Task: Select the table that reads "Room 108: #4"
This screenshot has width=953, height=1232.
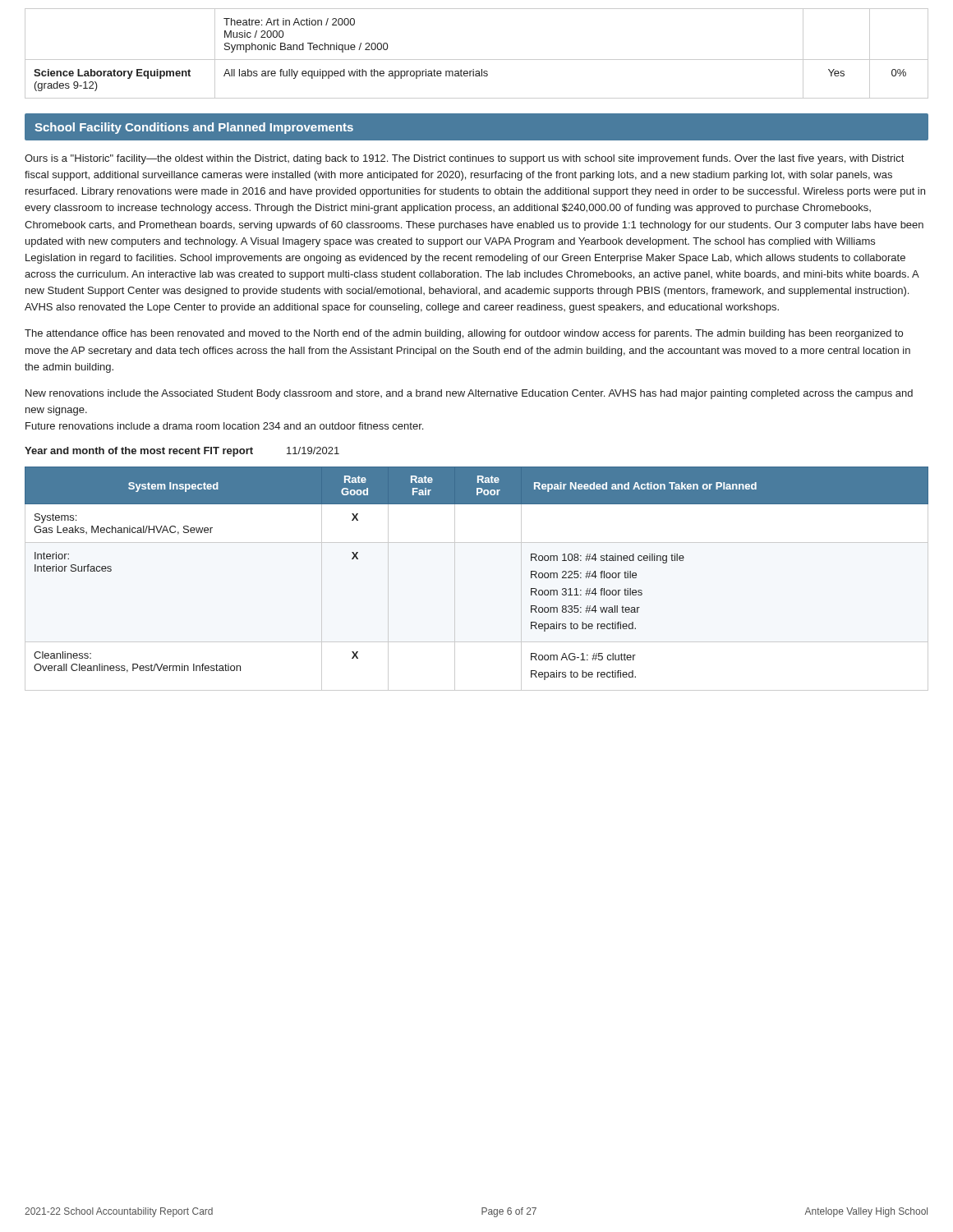Action: click(476, 579)
